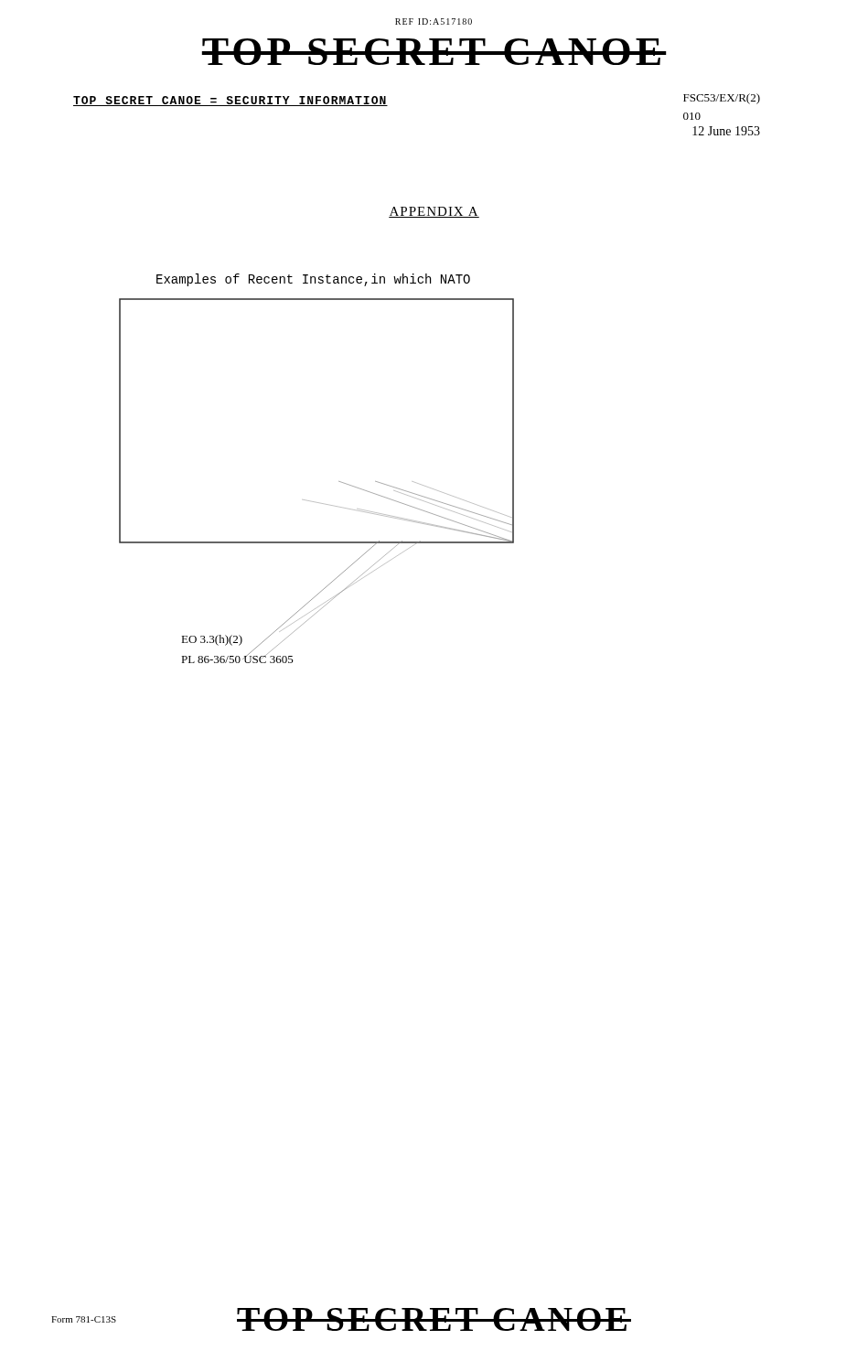Find the section header with the text "APPENDIX A"
The width and height of the screenshot is (868, 1372).
coord(434,211)
